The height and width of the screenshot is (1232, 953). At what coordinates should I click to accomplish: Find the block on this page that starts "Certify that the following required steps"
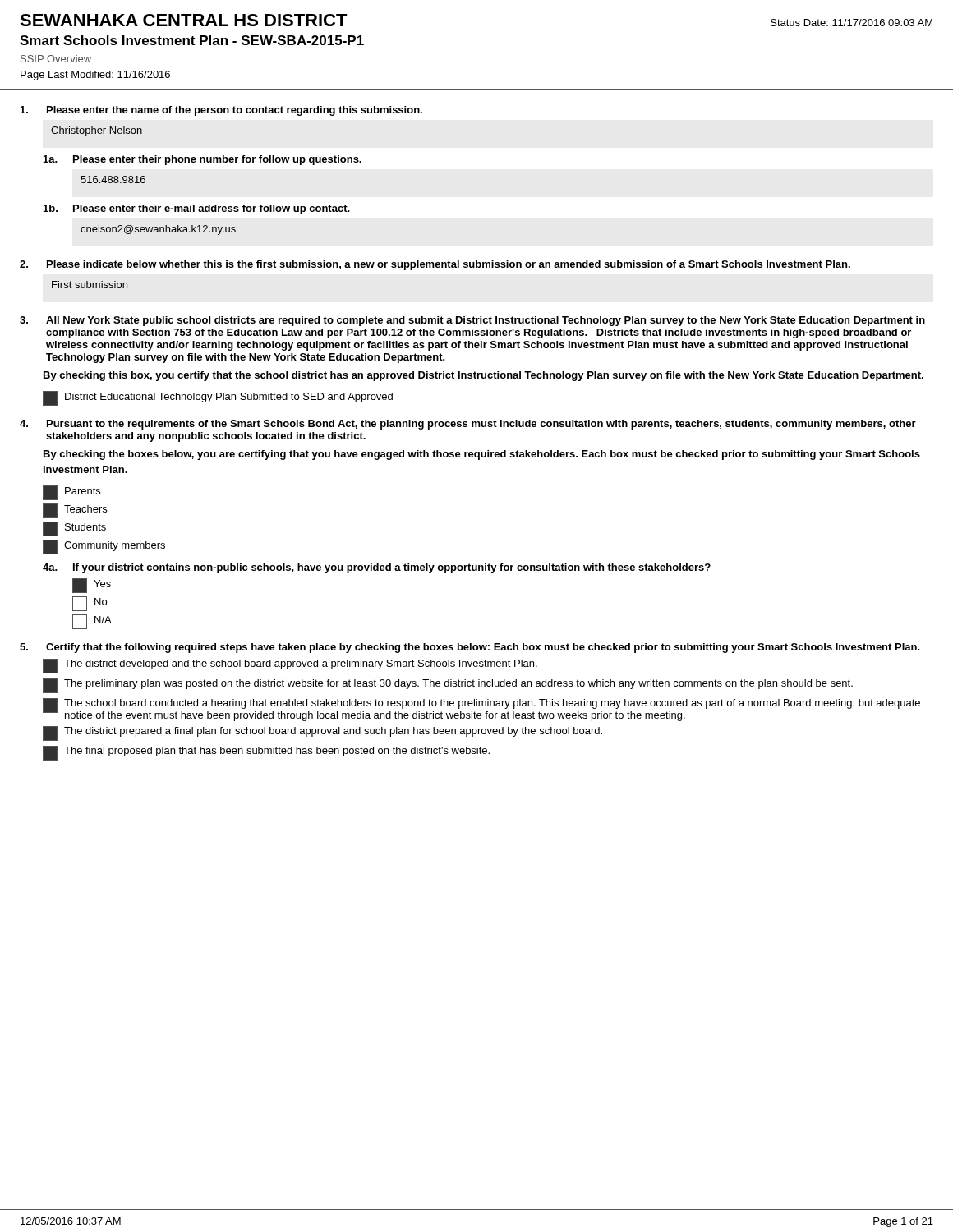[x=483, y=646]
